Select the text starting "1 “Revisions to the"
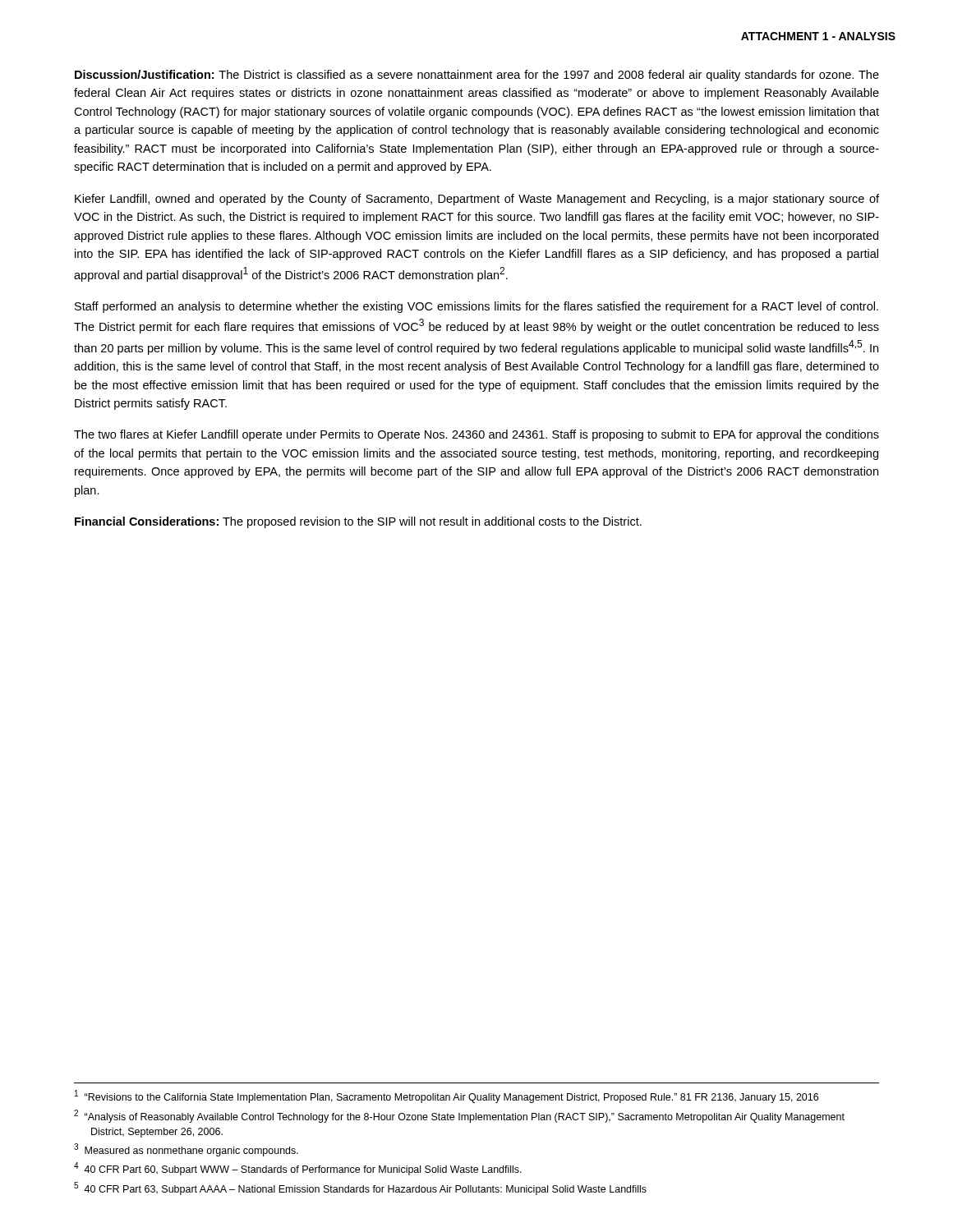 (446, 1097)
